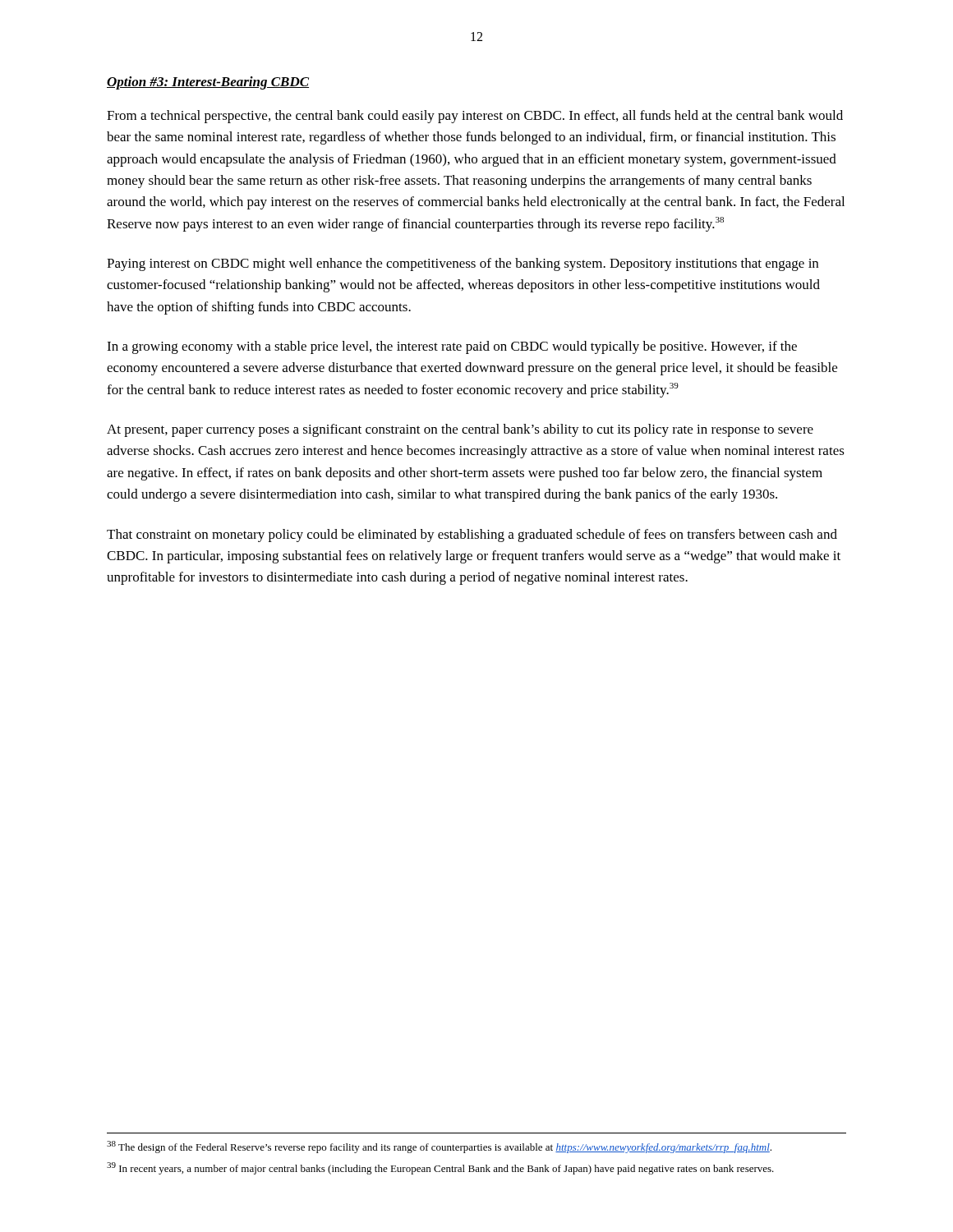
Task: Locate the text starting "At present, paper currency poses"
Action: 476,462
